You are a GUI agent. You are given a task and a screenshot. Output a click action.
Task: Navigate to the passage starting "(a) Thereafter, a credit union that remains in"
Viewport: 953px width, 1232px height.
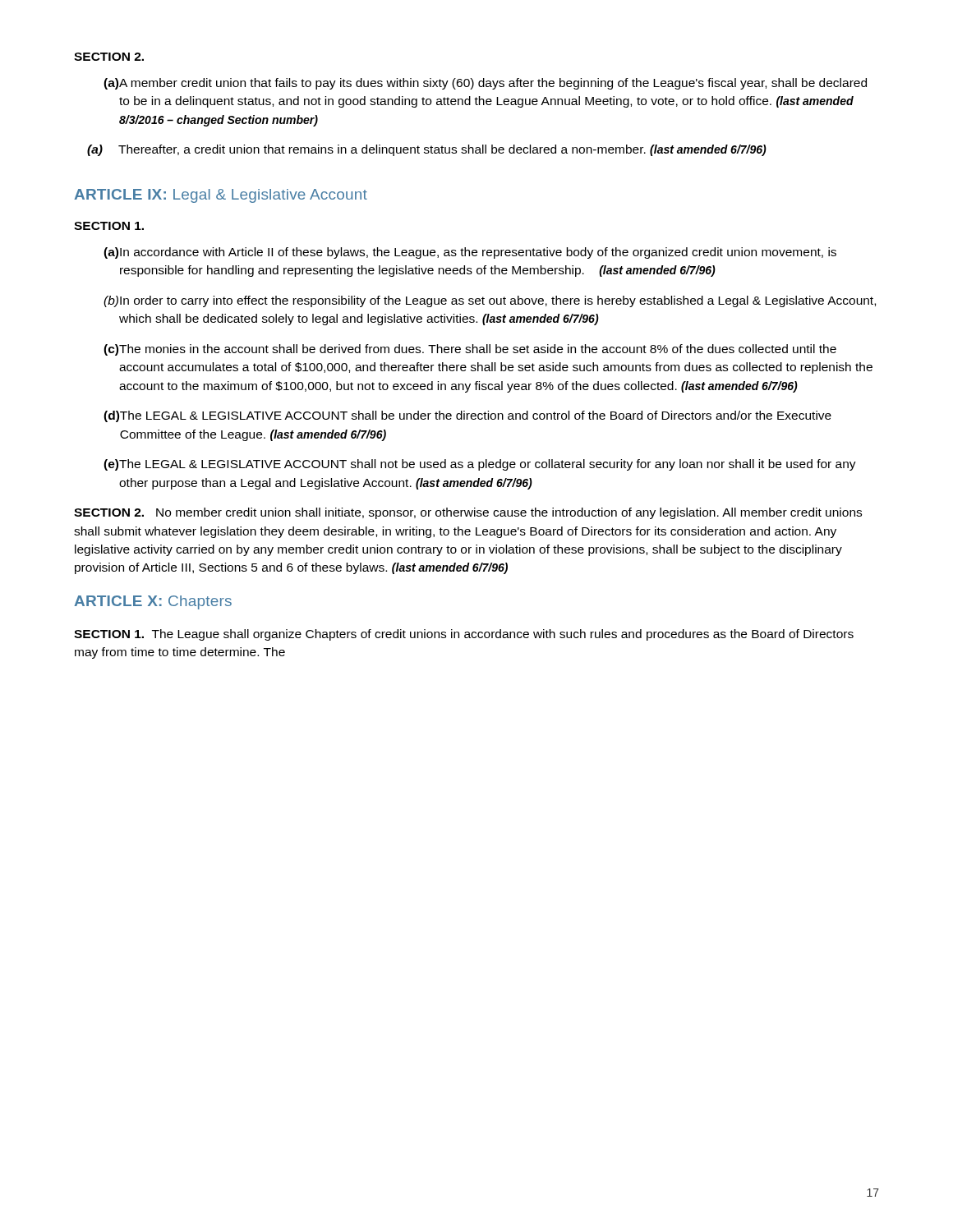tap(476, 150)
